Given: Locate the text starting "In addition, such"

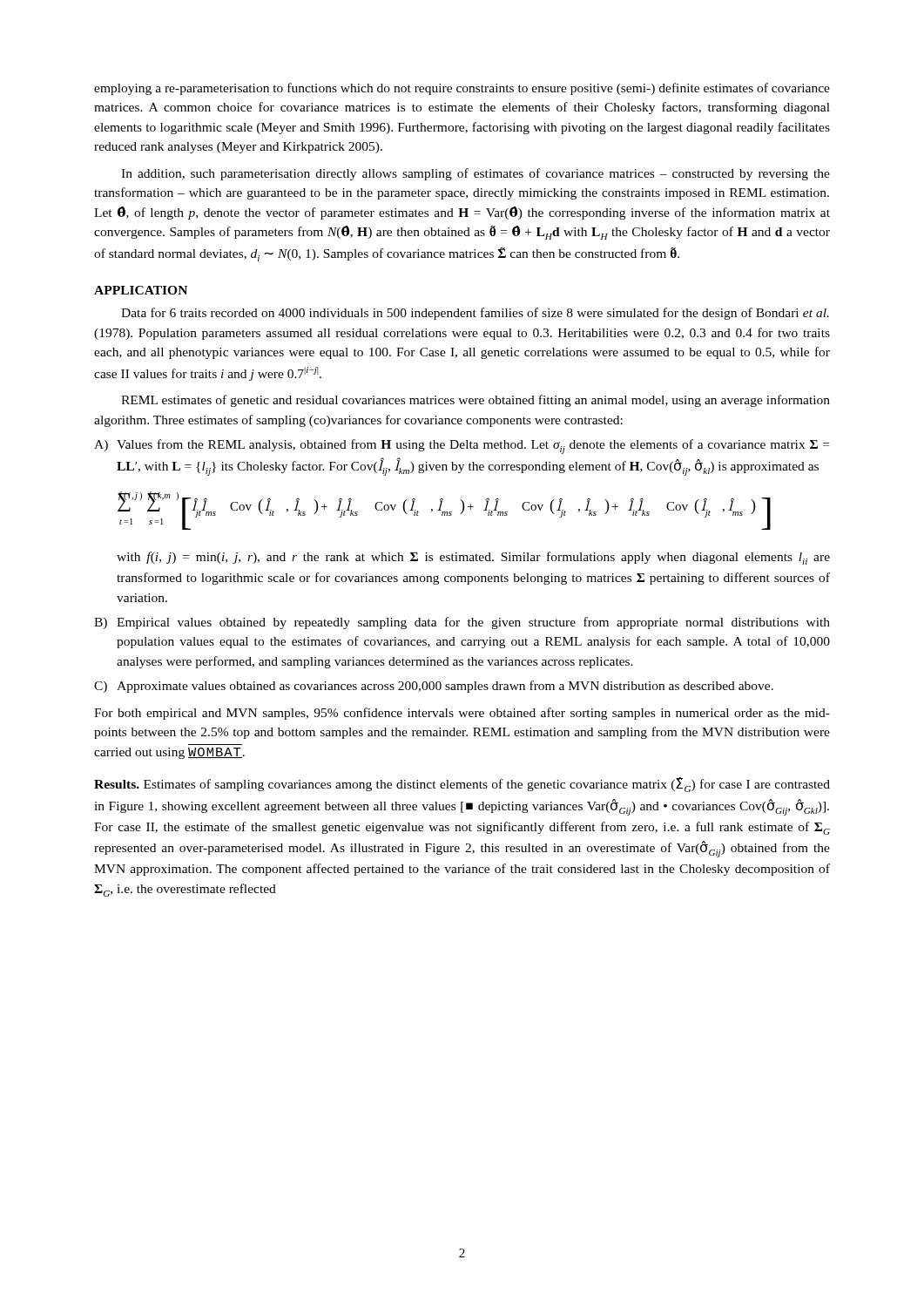Looking at the screenshot, I should (462, 214).
